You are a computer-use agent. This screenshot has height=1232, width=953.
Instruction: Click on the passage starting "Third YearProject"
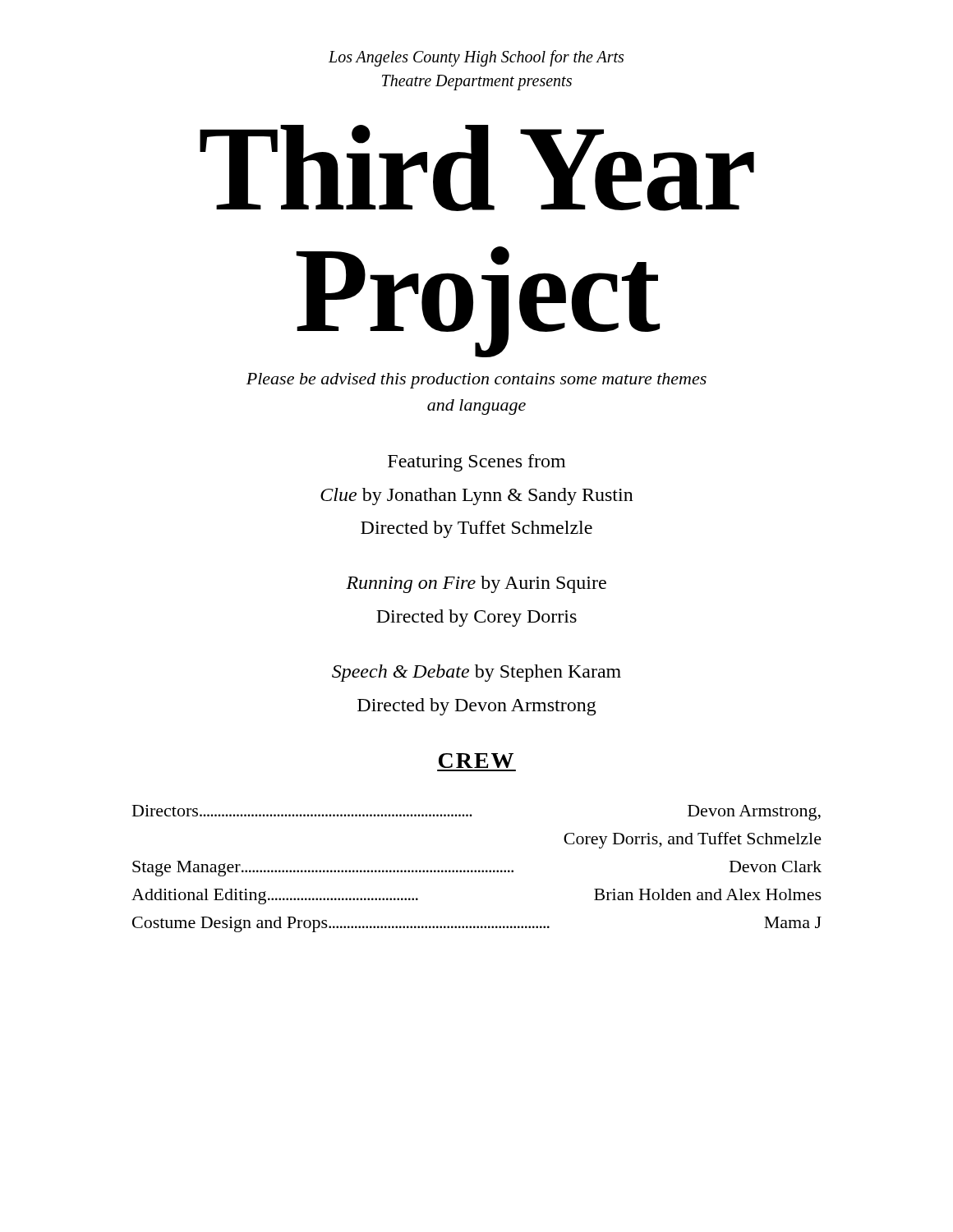click(476, 229)
